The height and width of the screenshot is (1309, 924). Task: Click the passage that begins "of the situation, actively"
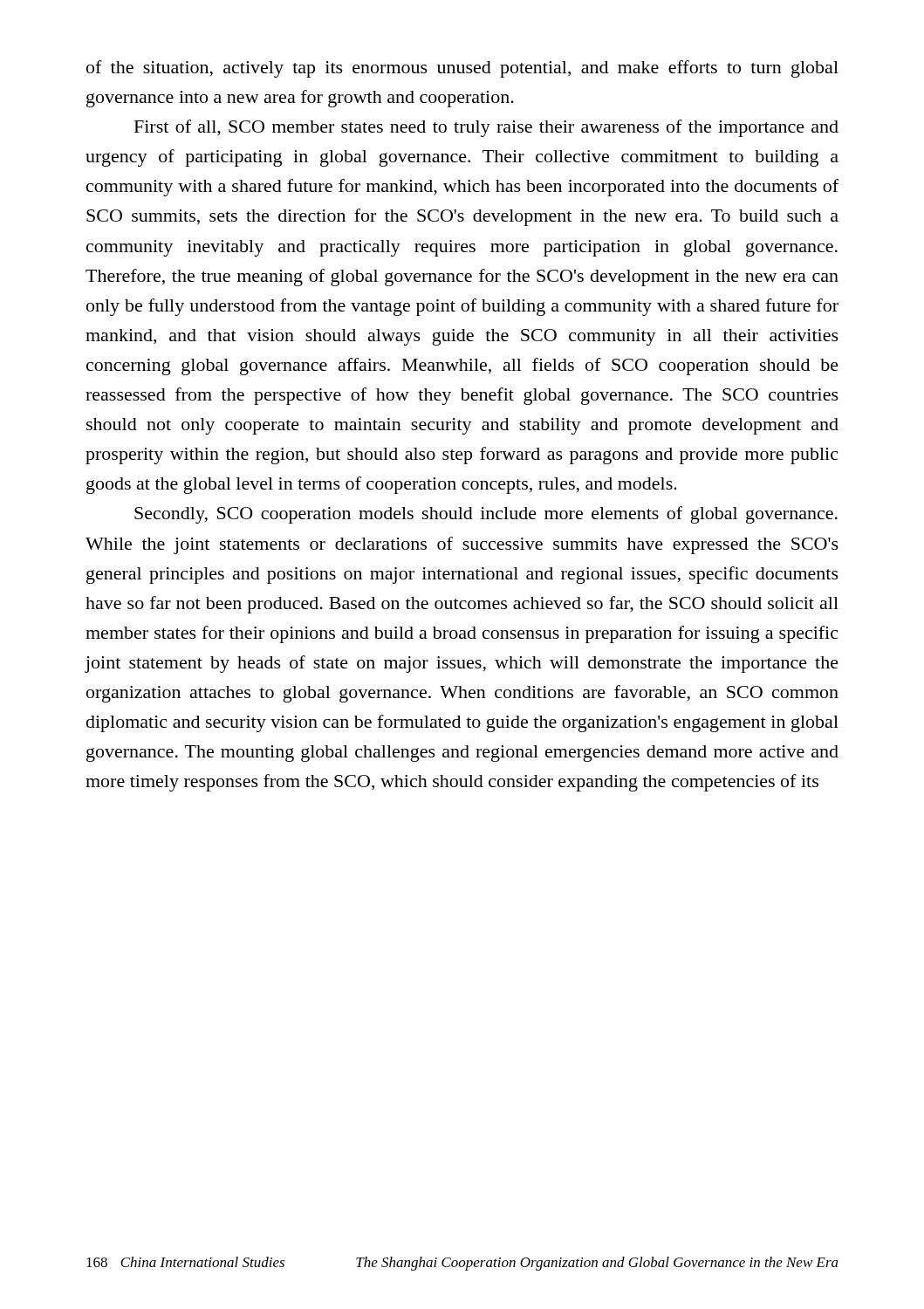click(x=462, y=424)
